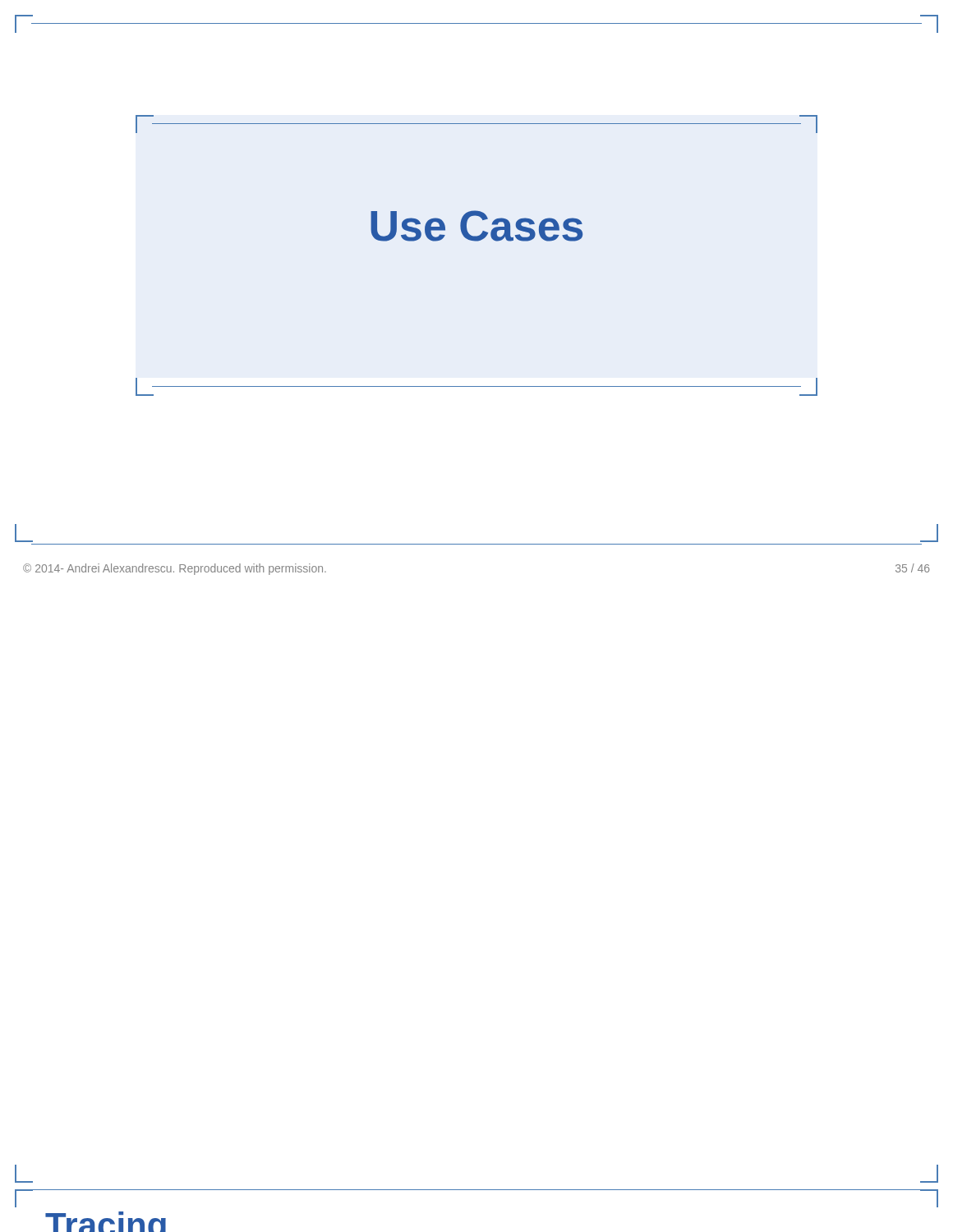Image resolution: width=953 pixels, height=1232 pixels.
Task: Locate the text "Use Cases"
Action: [x=476, y=226]
